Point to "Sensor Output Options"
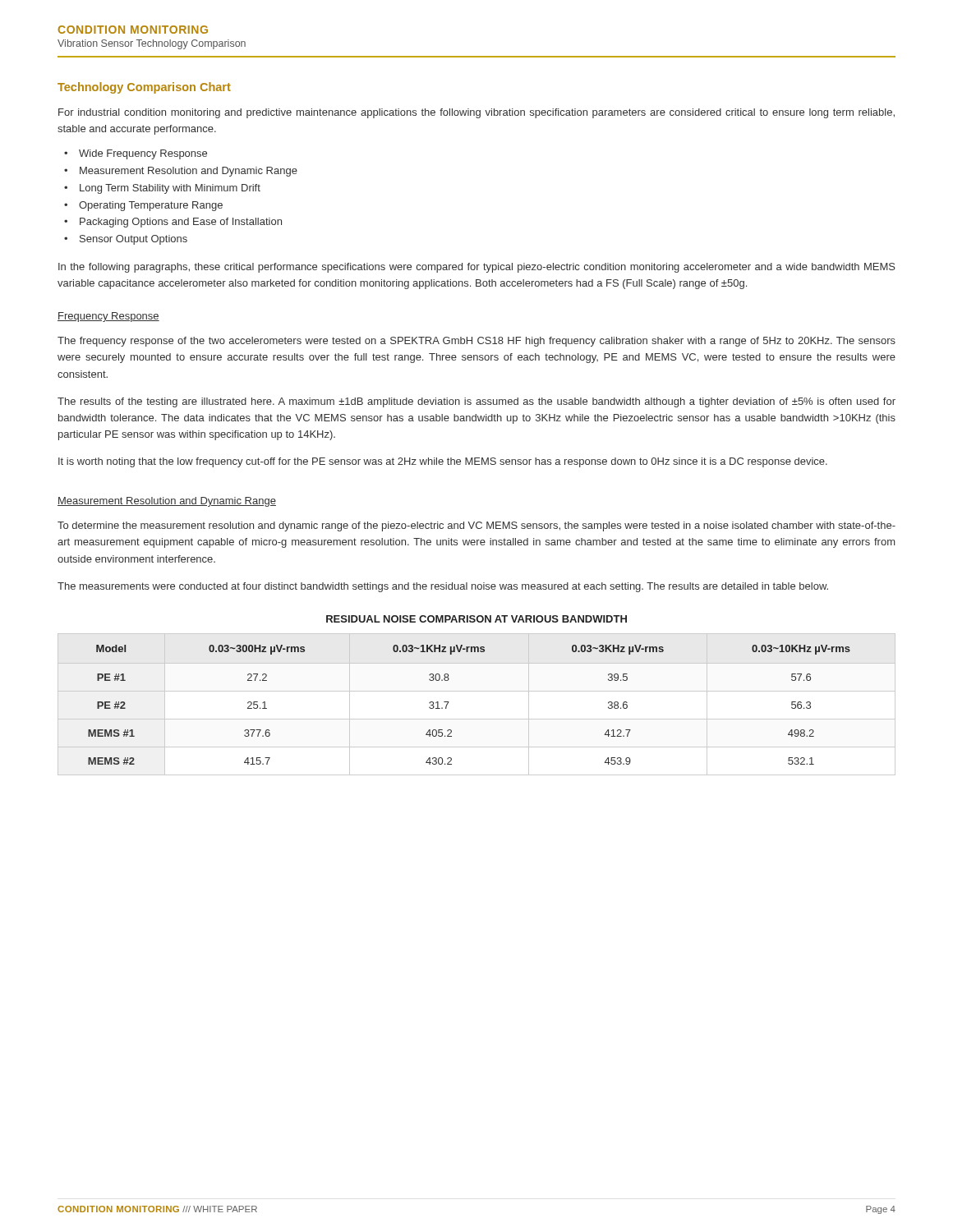The image size is (953, 1232). [133, 239]
